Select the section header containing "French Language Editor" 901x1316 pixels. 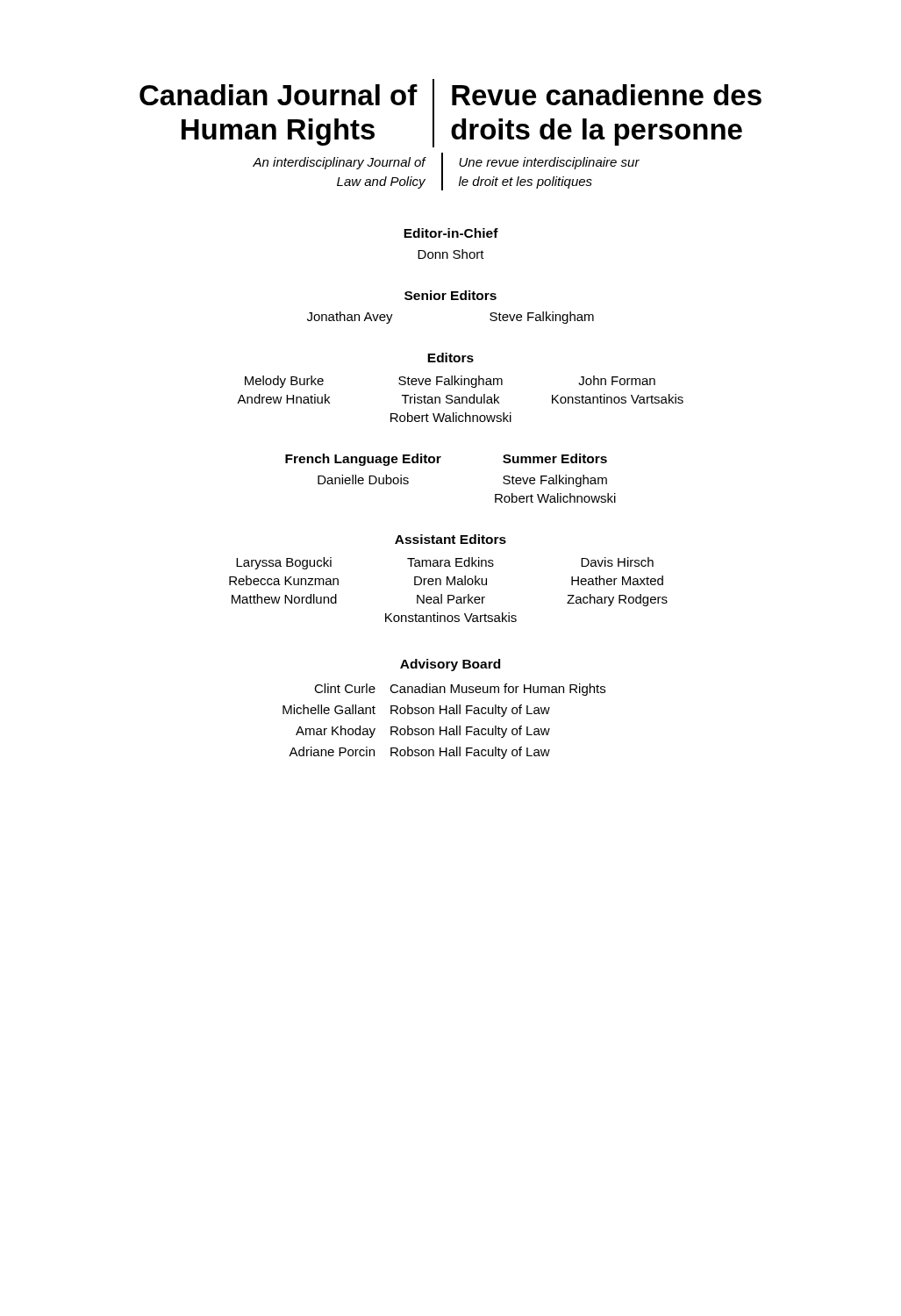[363, 459]
